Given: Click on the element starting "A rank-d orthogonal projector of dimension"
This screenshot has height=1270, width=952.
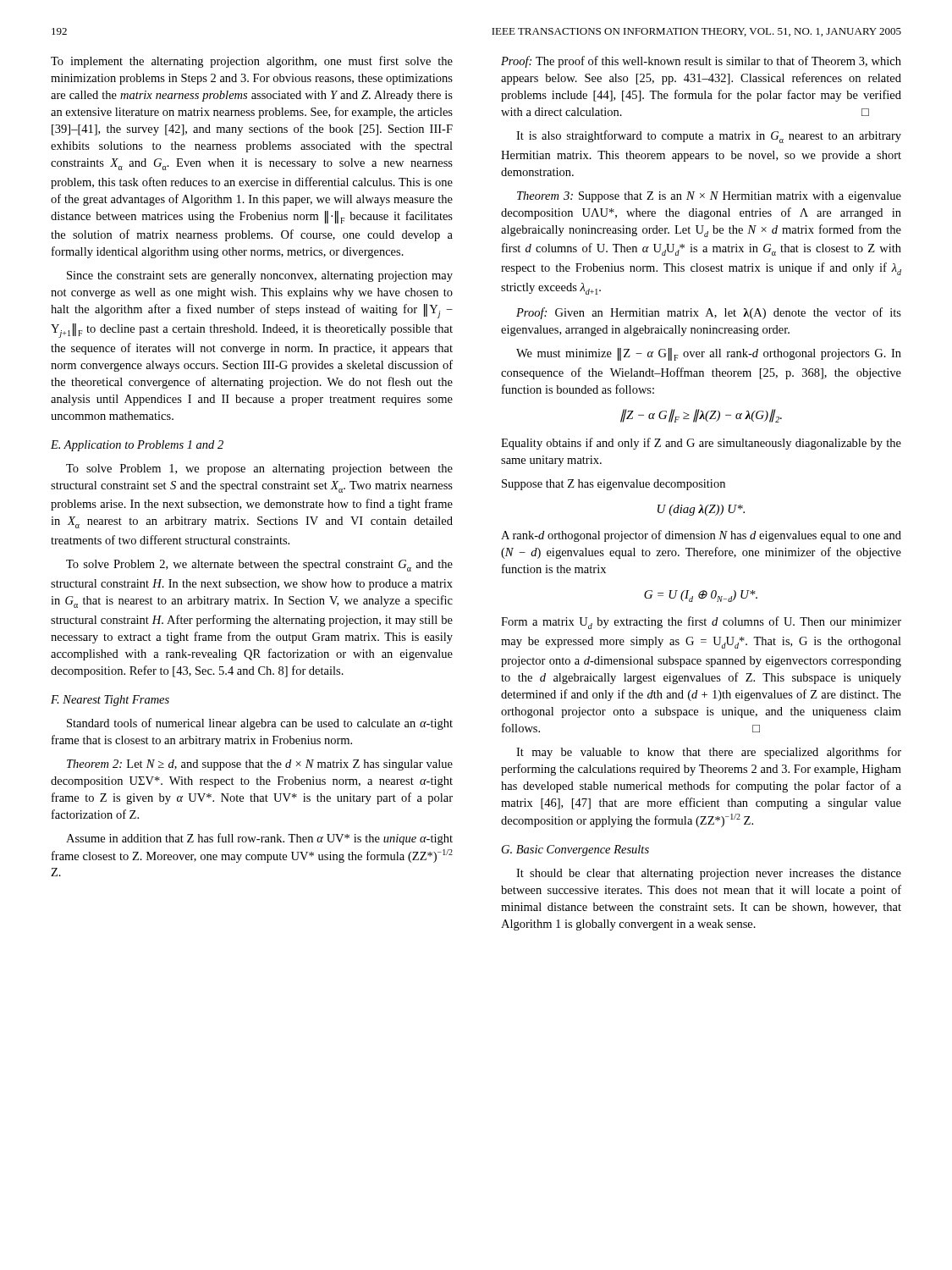Looking at the screenshot, I should point(701,552).
